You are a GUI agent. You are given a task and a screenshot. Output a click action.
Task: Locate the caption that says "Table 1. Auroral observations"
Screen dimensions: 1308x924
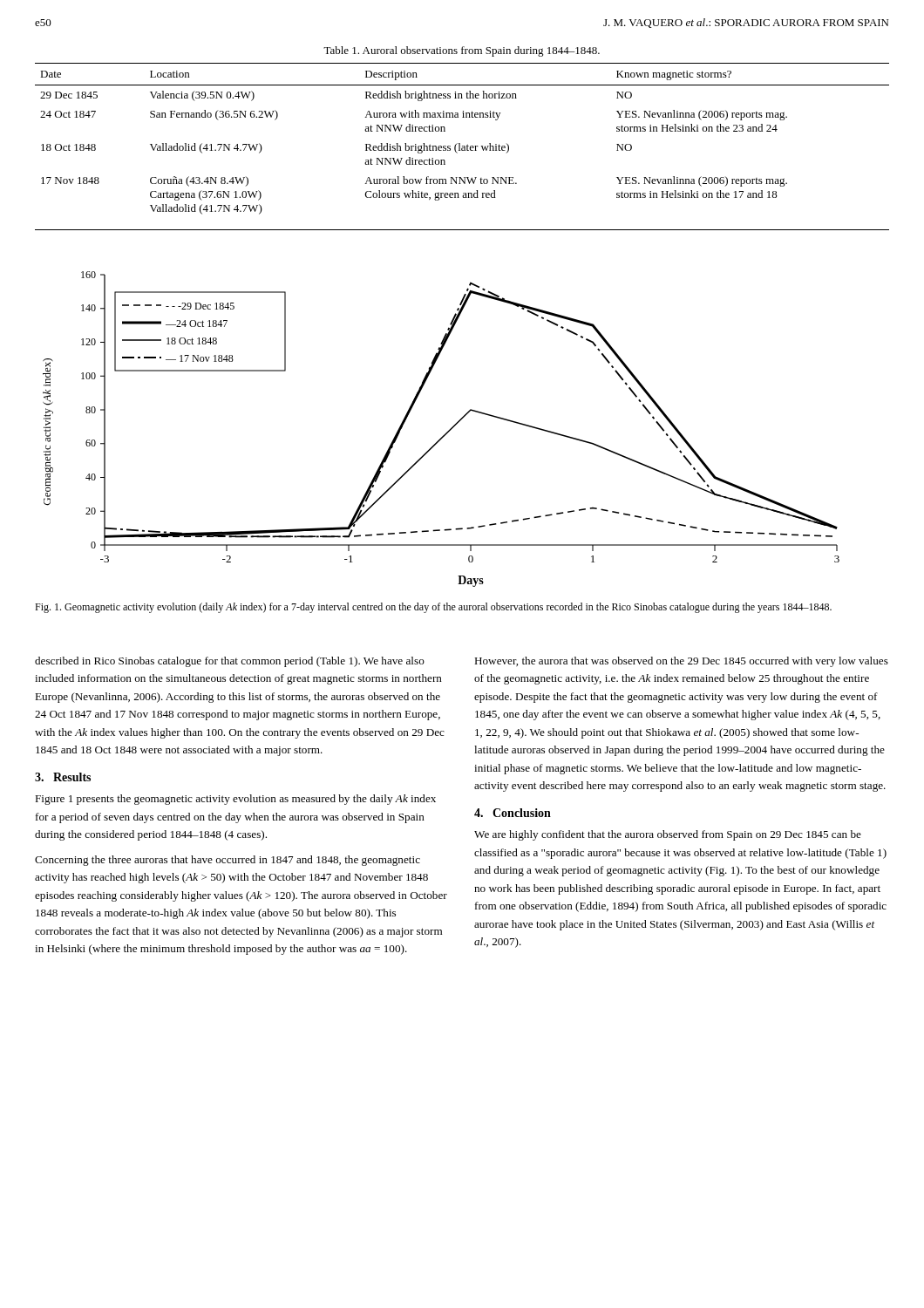(x=462, y=50)
